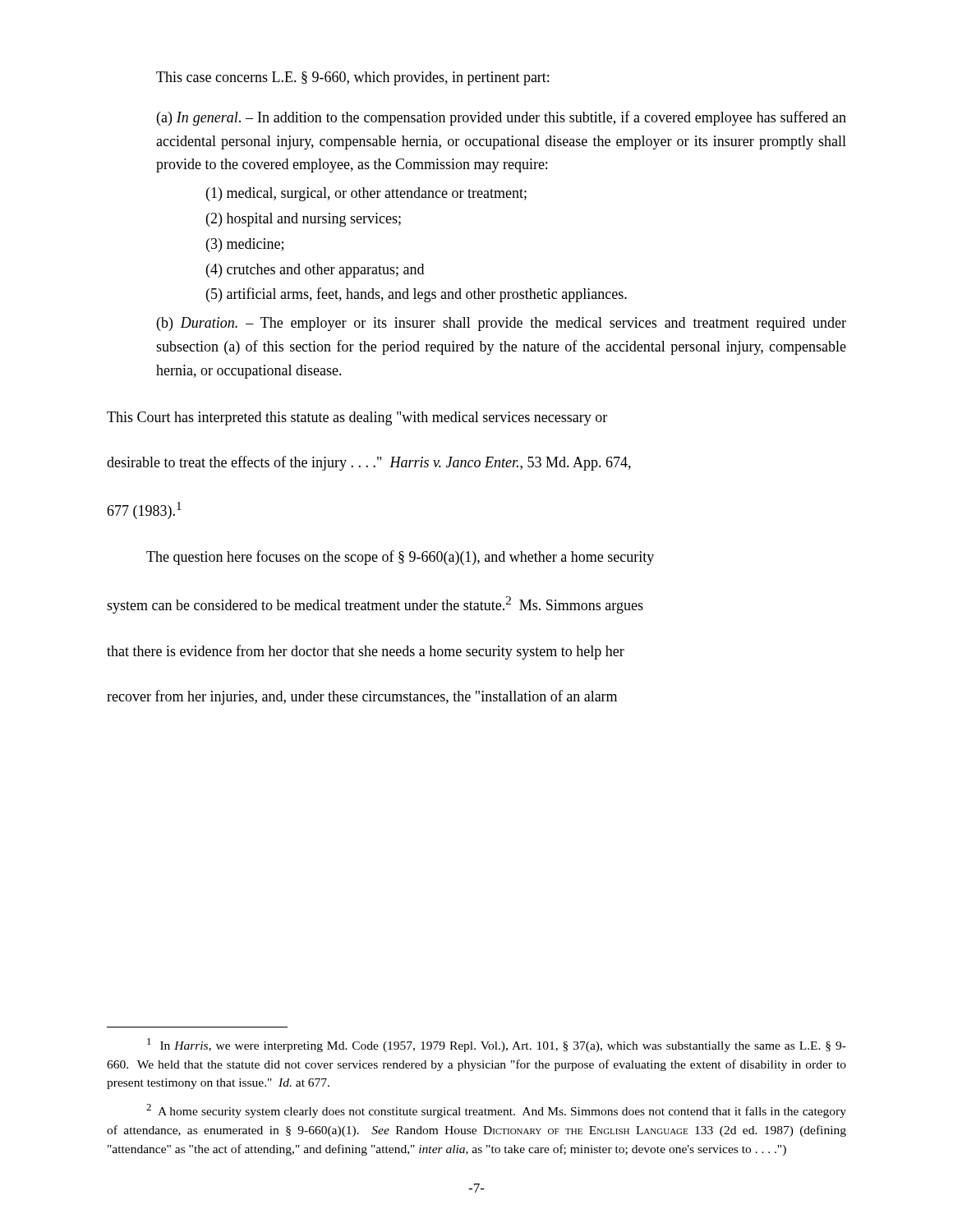953x1232 pixels.
Task: Select the region starting "This Court has"
Action: coord(476,465)
